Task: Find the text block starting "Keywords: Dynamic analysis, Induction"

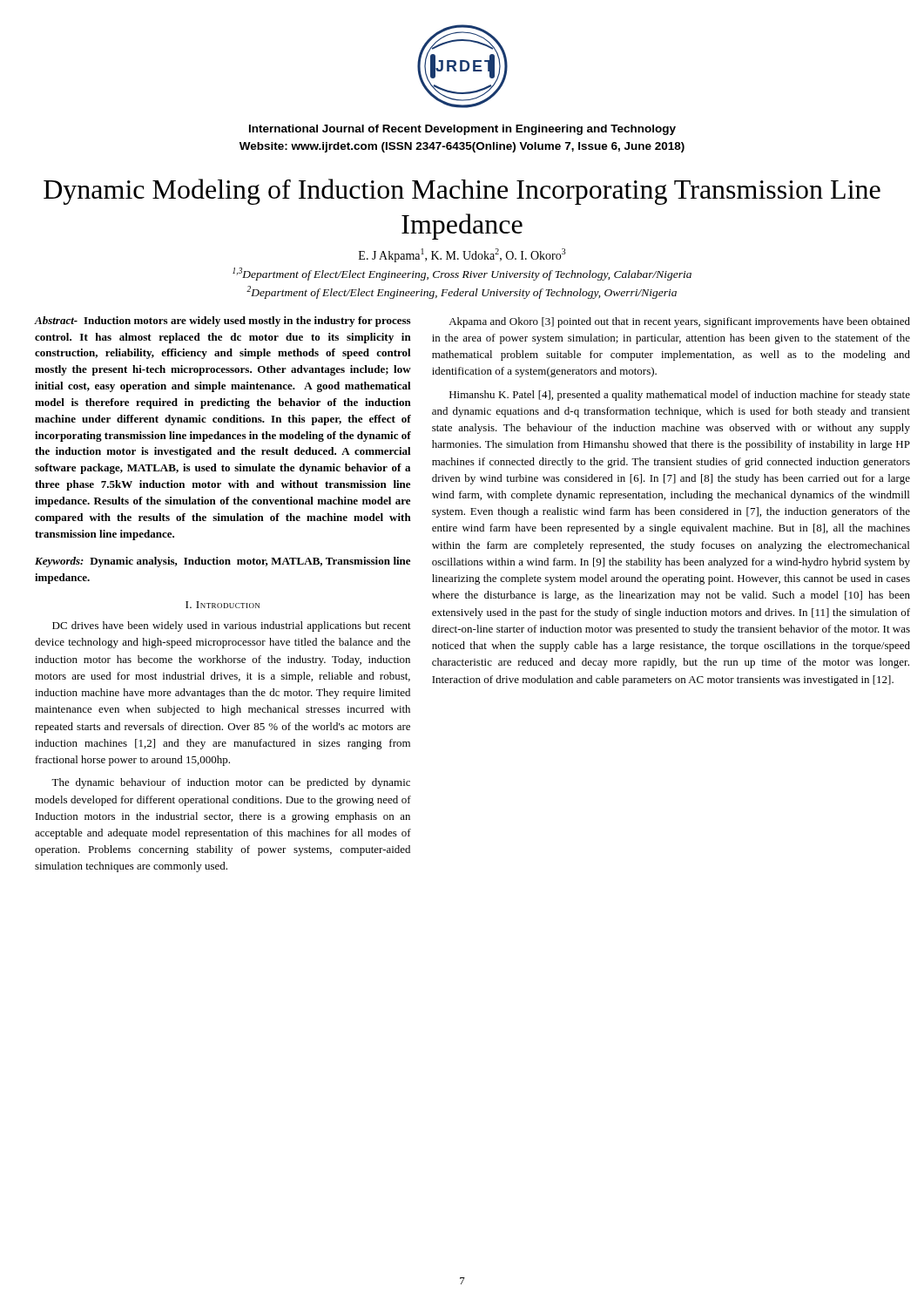Action: [x=223, y=570]
